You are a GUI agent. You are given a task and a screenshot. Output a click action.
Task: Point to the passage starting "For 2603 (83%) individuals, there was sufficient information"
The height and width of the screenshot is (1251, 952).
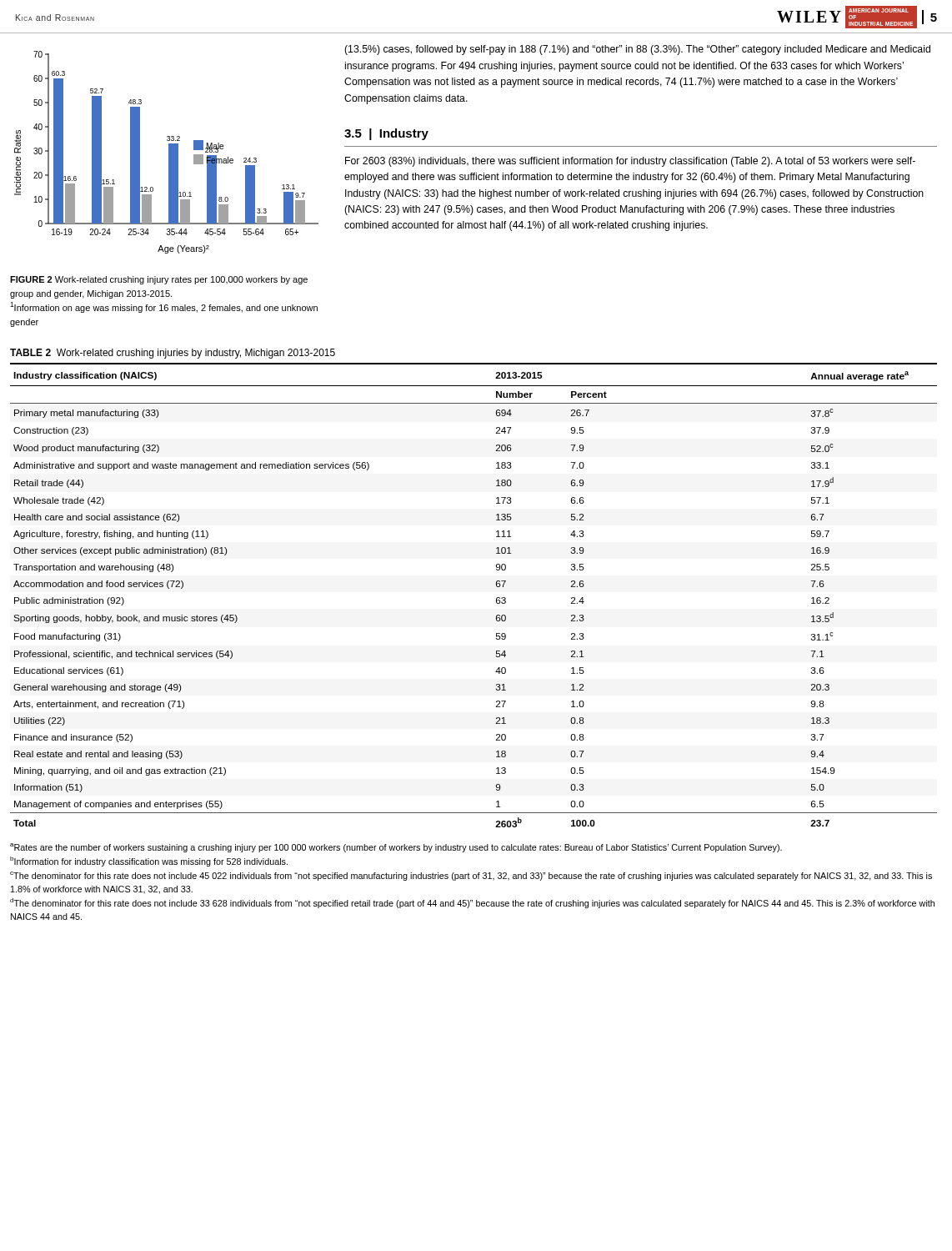click(634, 193)
